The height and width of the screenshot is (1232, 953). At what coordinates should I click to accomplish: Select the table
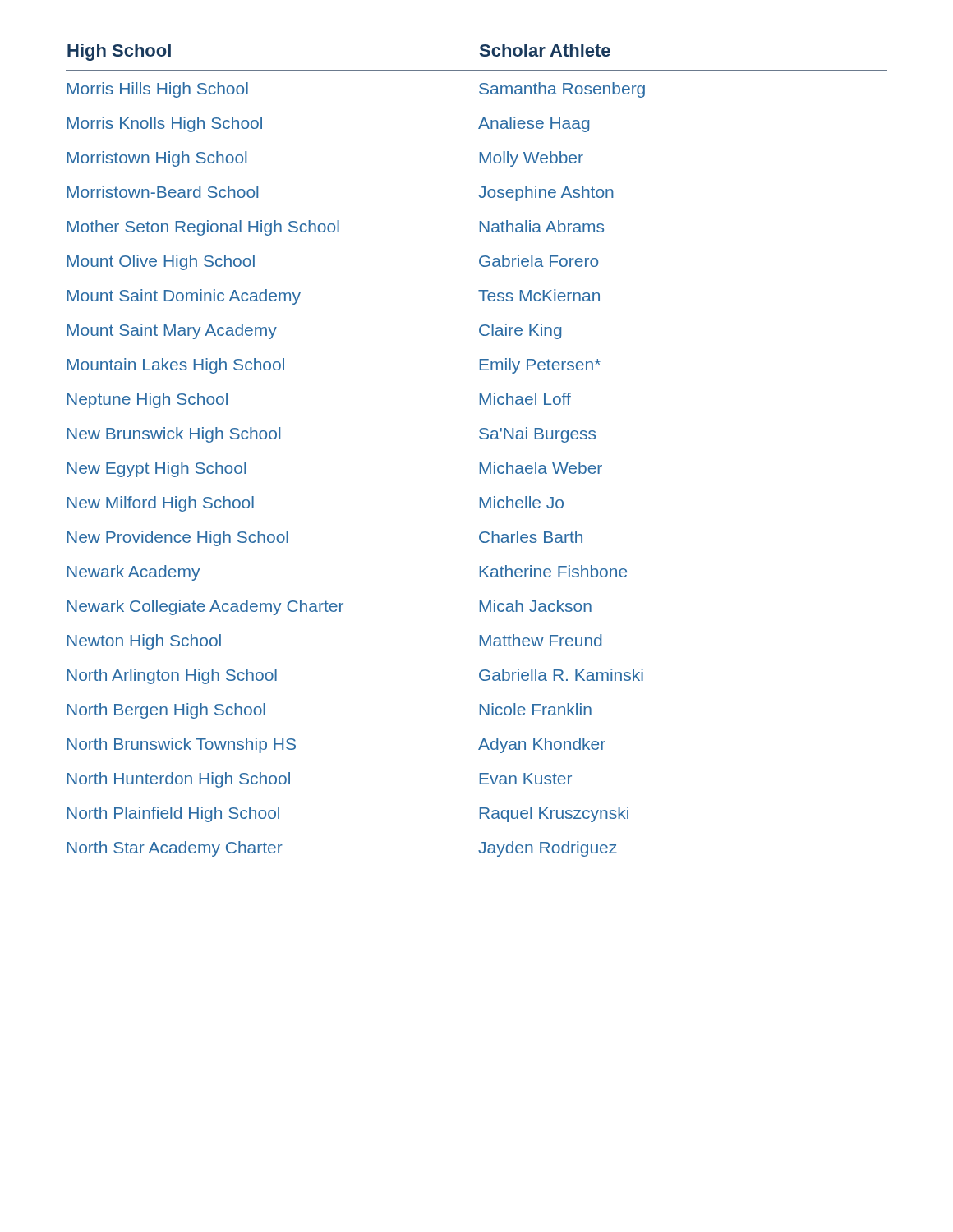tap(476, 452)
